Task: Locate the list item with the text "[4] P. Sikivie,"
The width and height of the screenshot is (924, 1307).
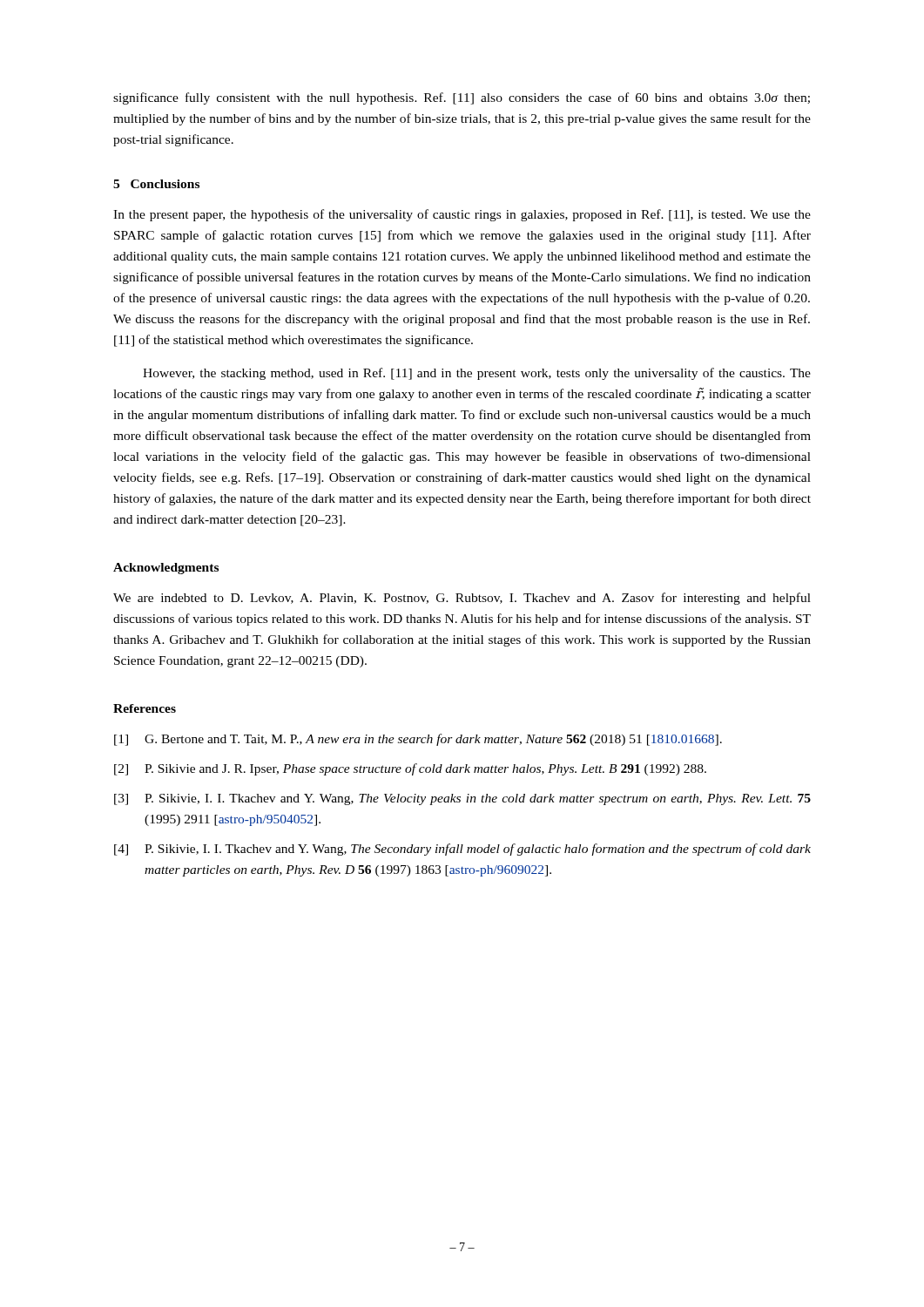Action: click(x=462, y=859)
